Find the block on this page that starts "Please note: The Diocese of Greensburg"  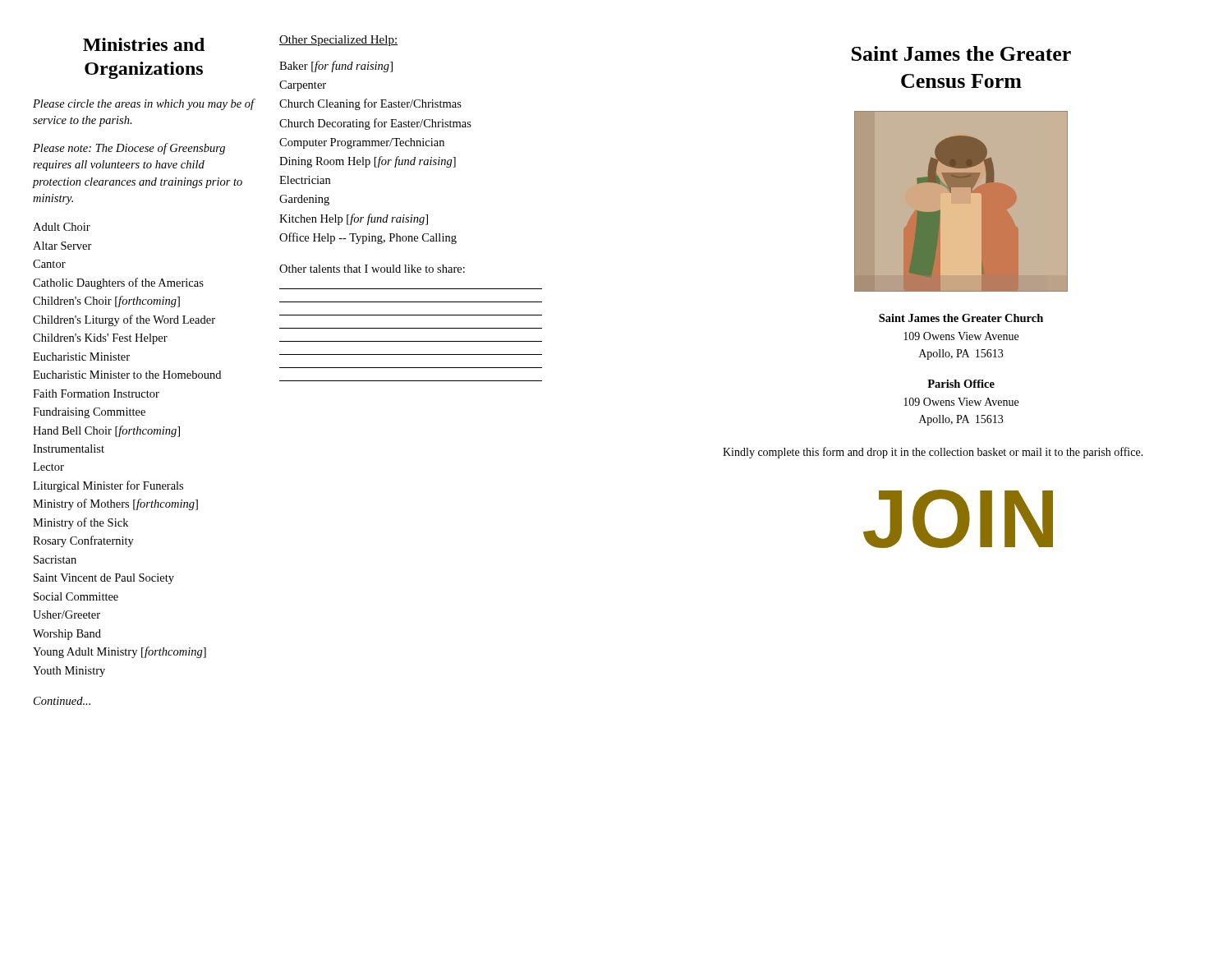pyautogui.click(x=138, y=173)
